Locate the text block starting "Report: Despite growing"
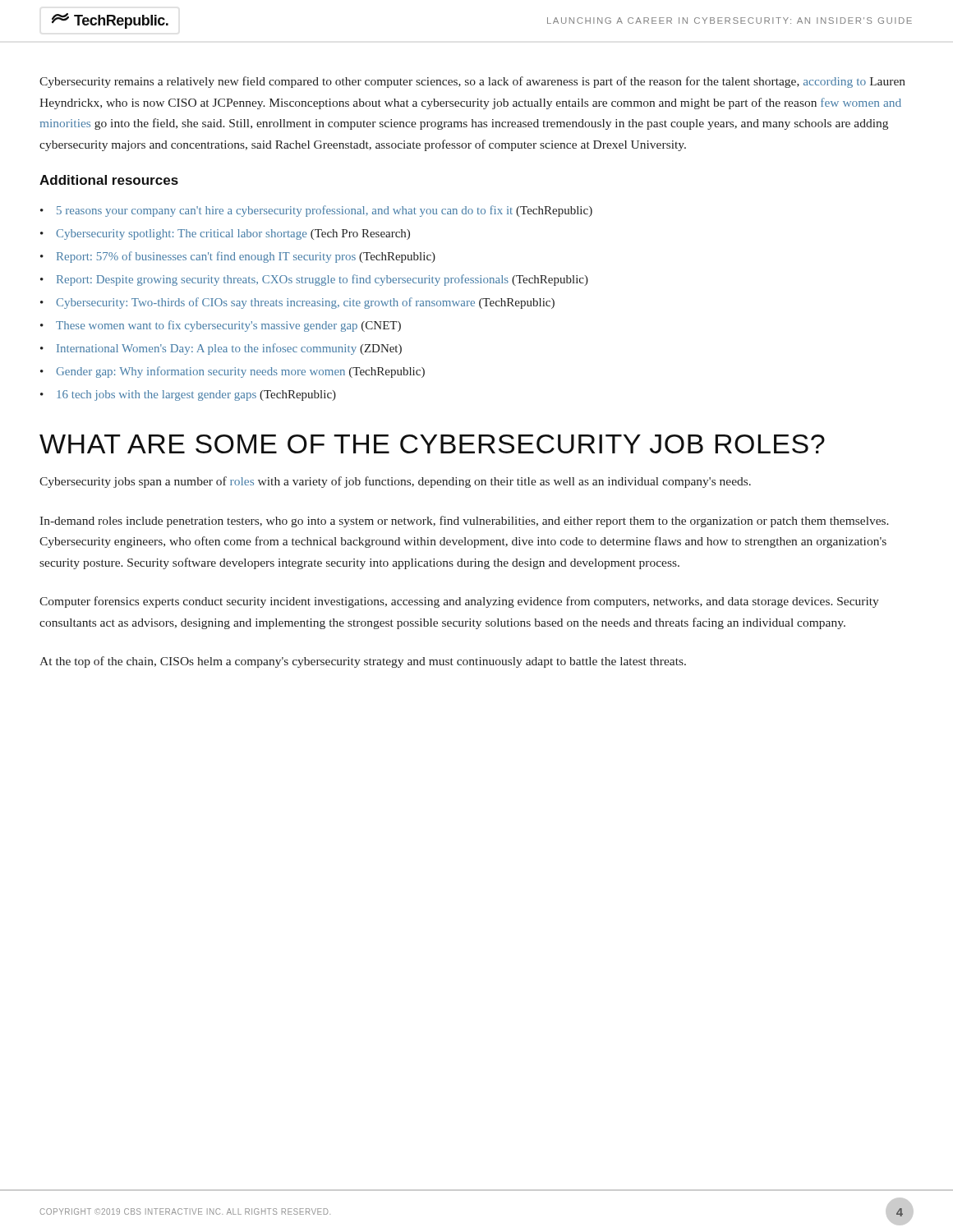Viewport: 953px width, 1232px height. [x=322, y=279]
